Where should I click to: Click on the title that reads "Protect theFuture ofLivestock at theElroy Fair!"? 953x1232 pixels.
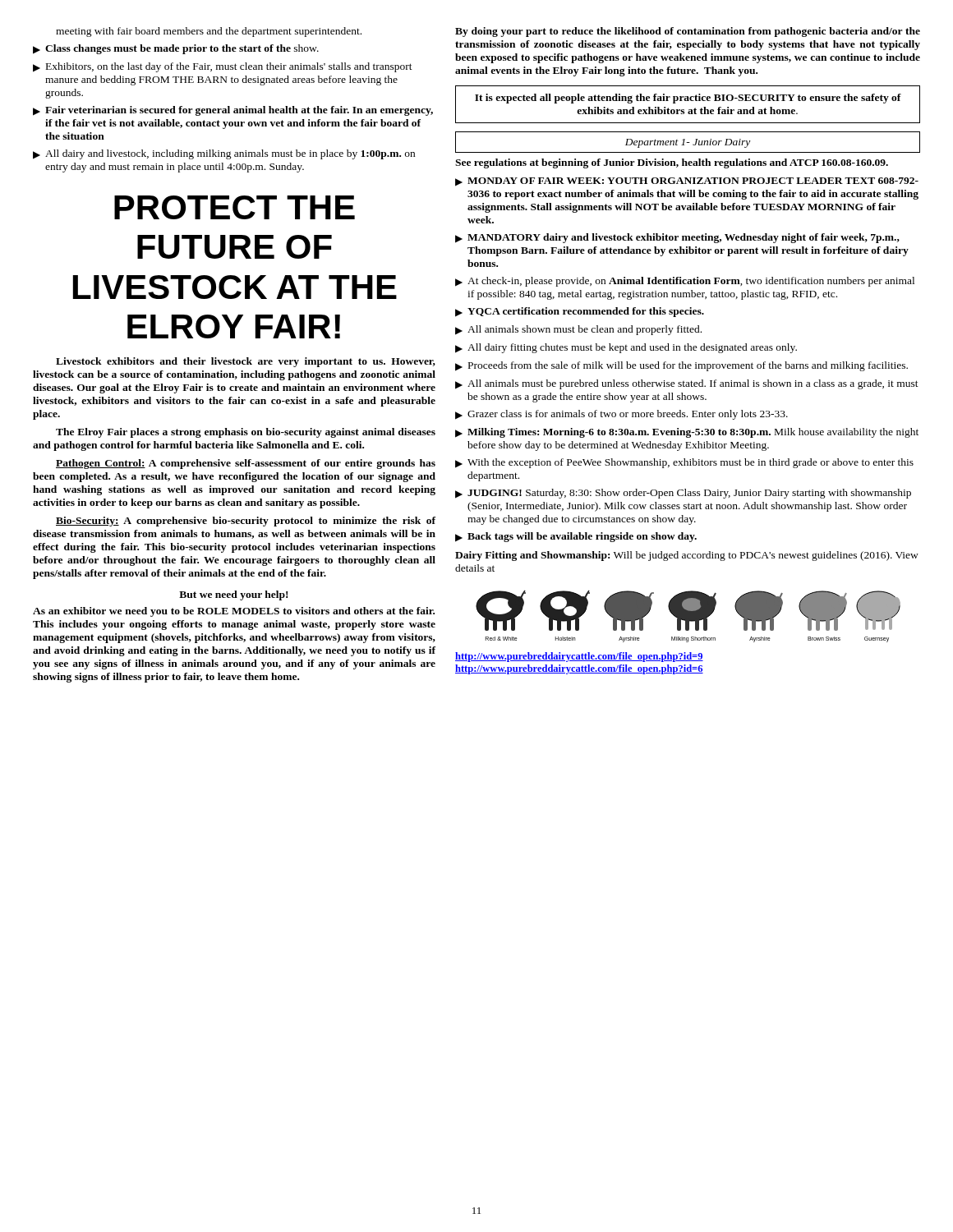pos(234,267)
